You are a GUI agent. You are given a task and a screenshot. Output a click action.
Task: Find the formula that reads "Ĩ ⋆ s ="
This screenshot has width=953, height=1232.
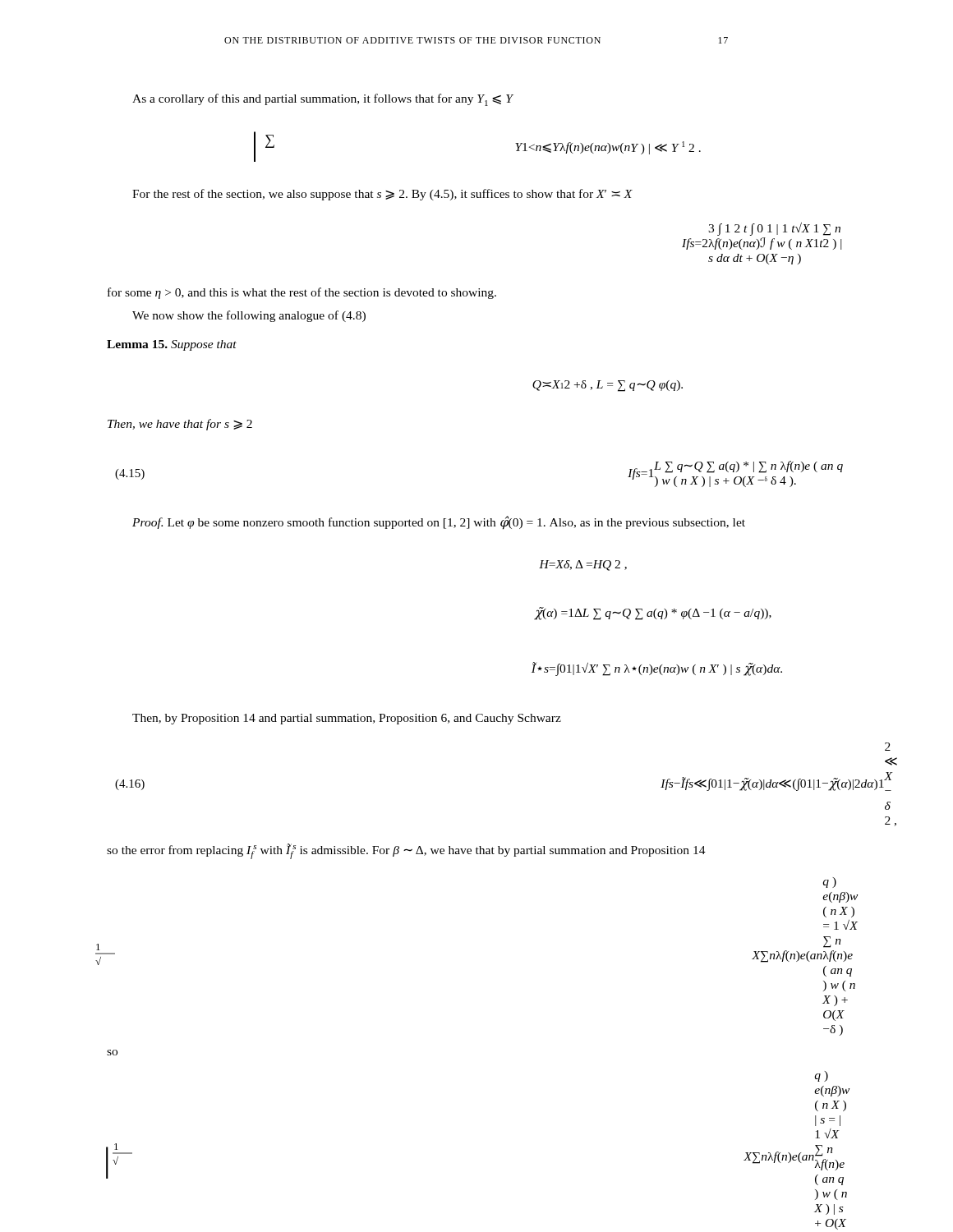point(657,669)
